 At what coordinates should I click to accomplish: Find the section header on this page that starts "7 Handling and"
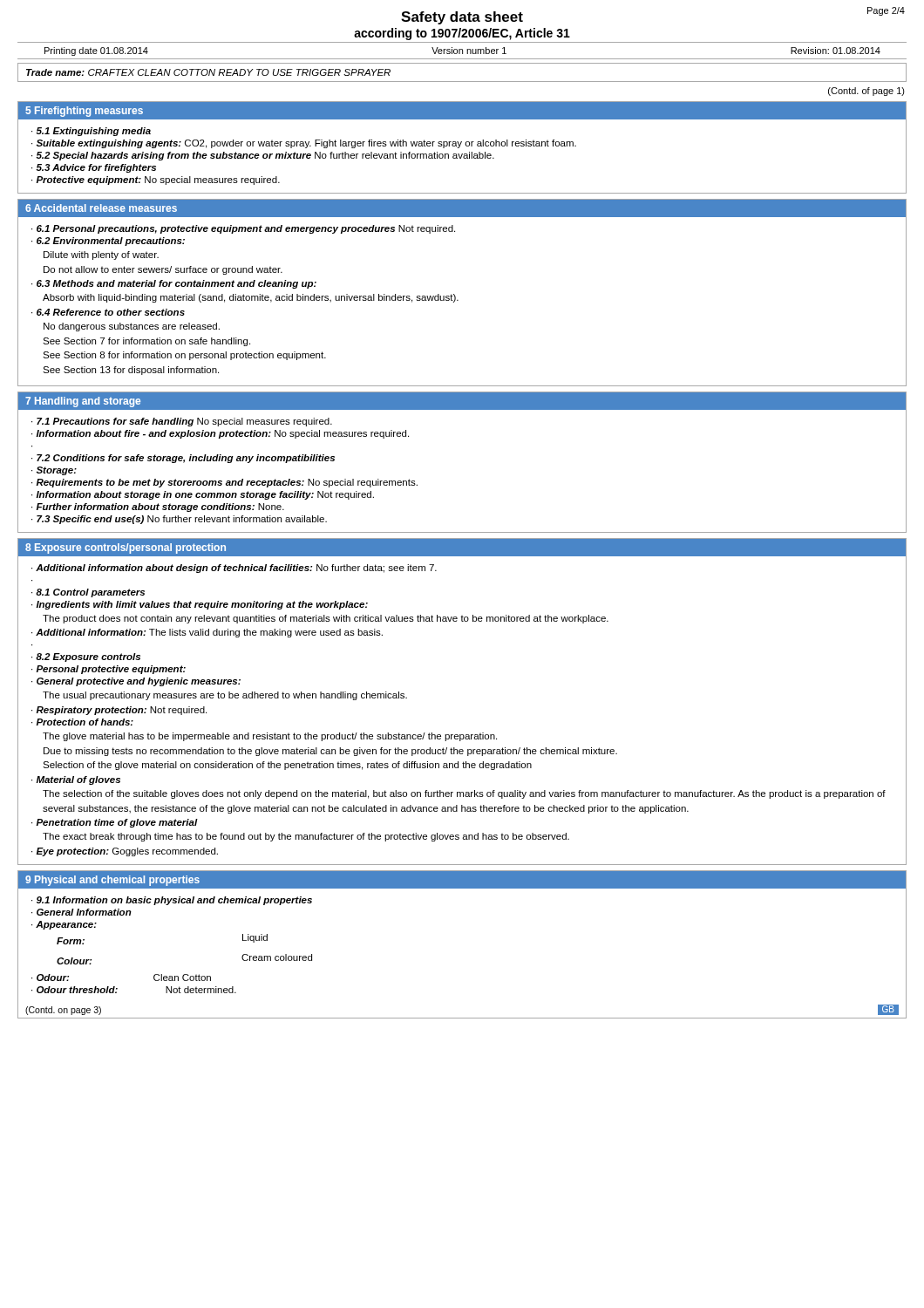(83, 401)
